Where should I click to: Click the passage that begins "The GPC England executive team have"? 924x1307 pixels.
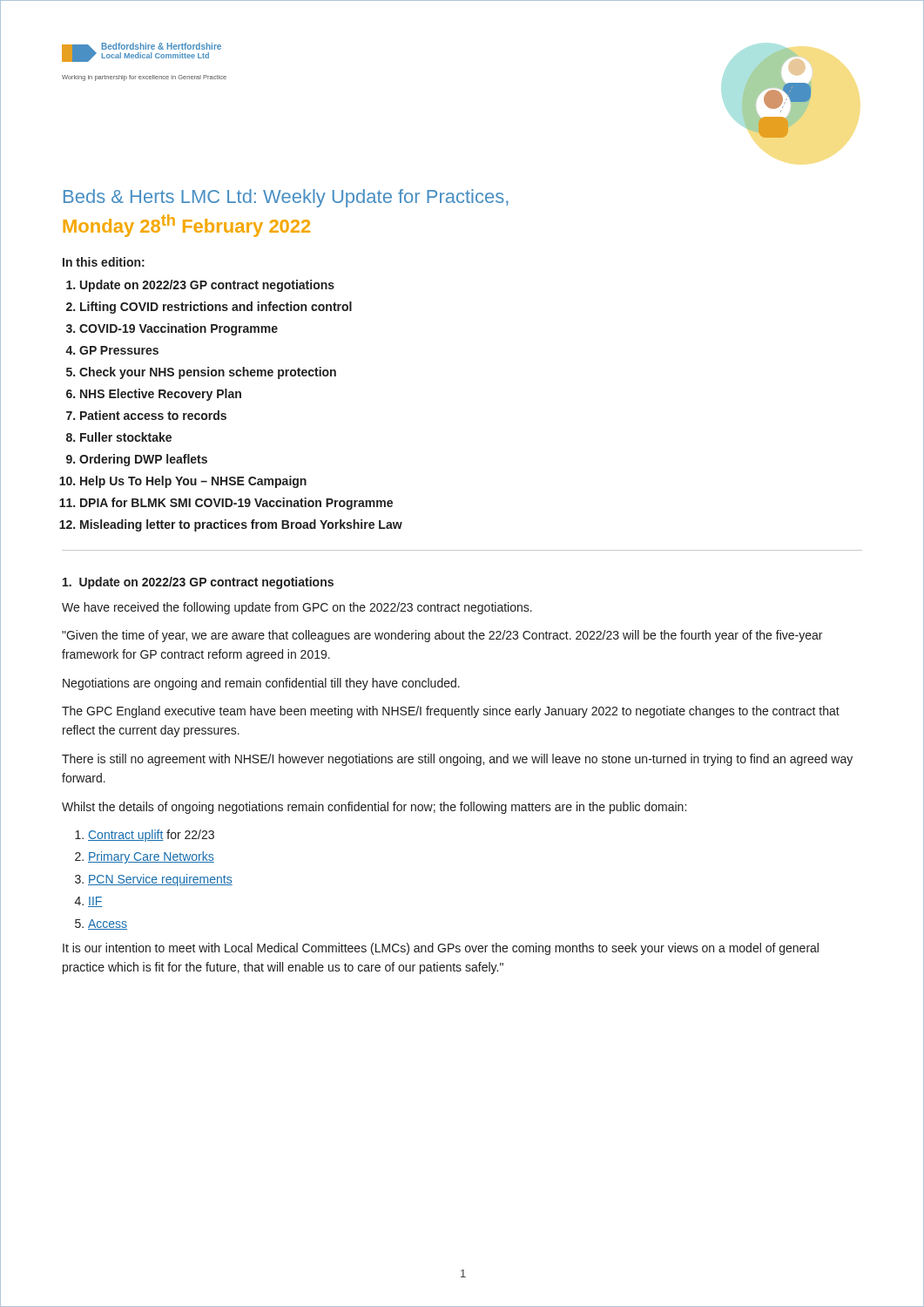450,721
